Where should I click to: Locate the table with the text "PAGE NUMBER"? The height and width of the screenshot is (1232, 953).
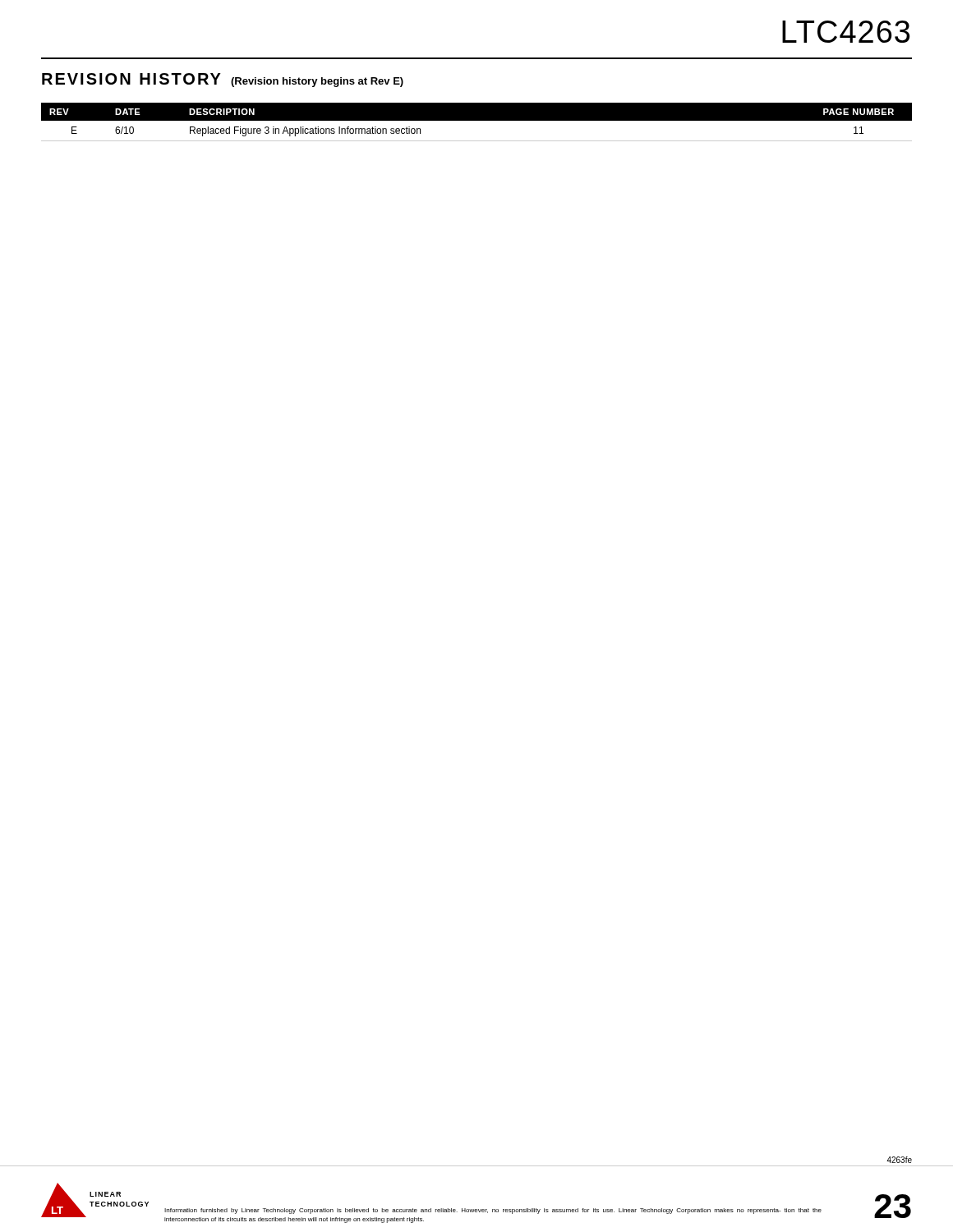476,122
